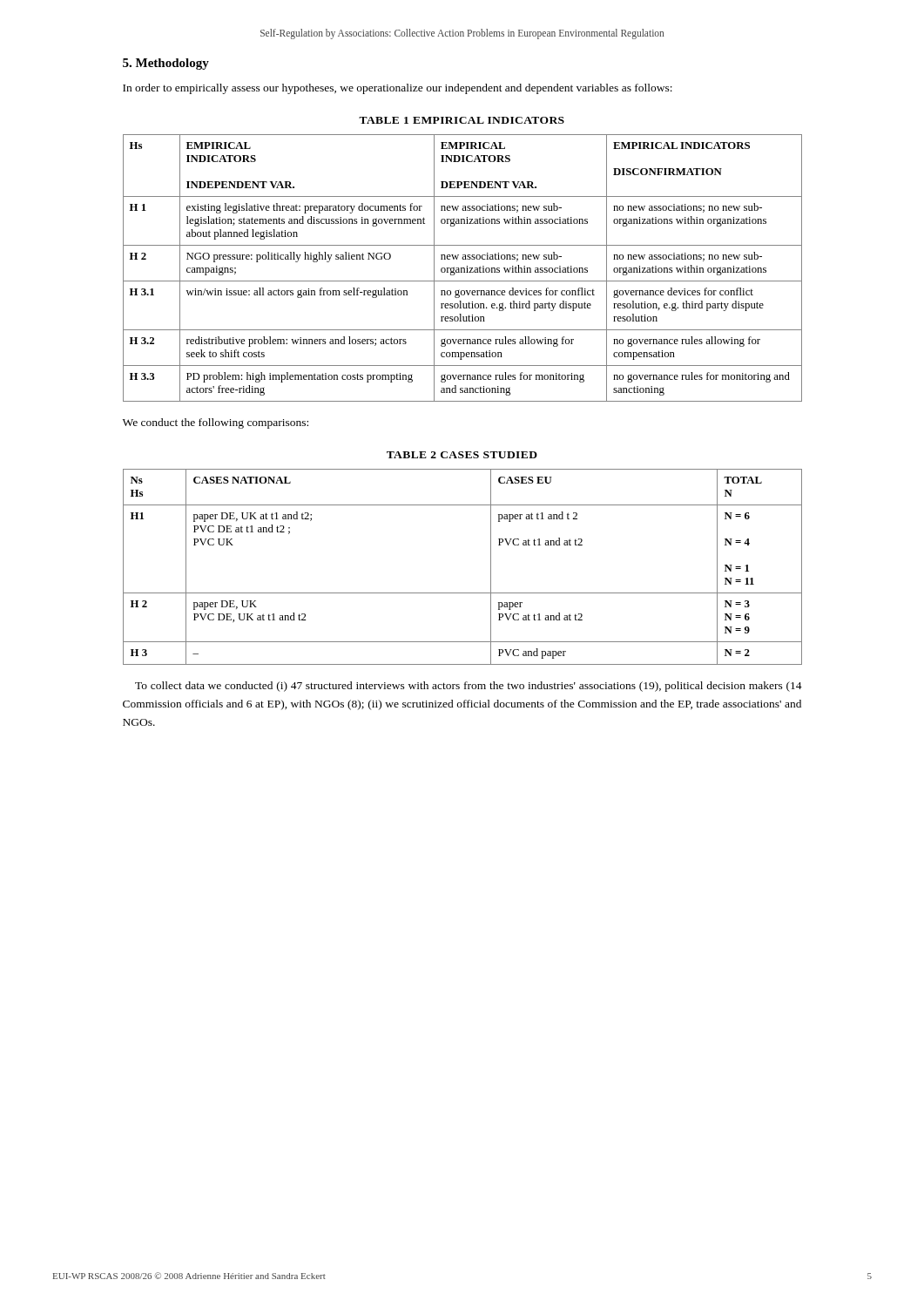Locate the table with the text "CASES EU"
The image size is (924, 1307).
coord(462,567)
